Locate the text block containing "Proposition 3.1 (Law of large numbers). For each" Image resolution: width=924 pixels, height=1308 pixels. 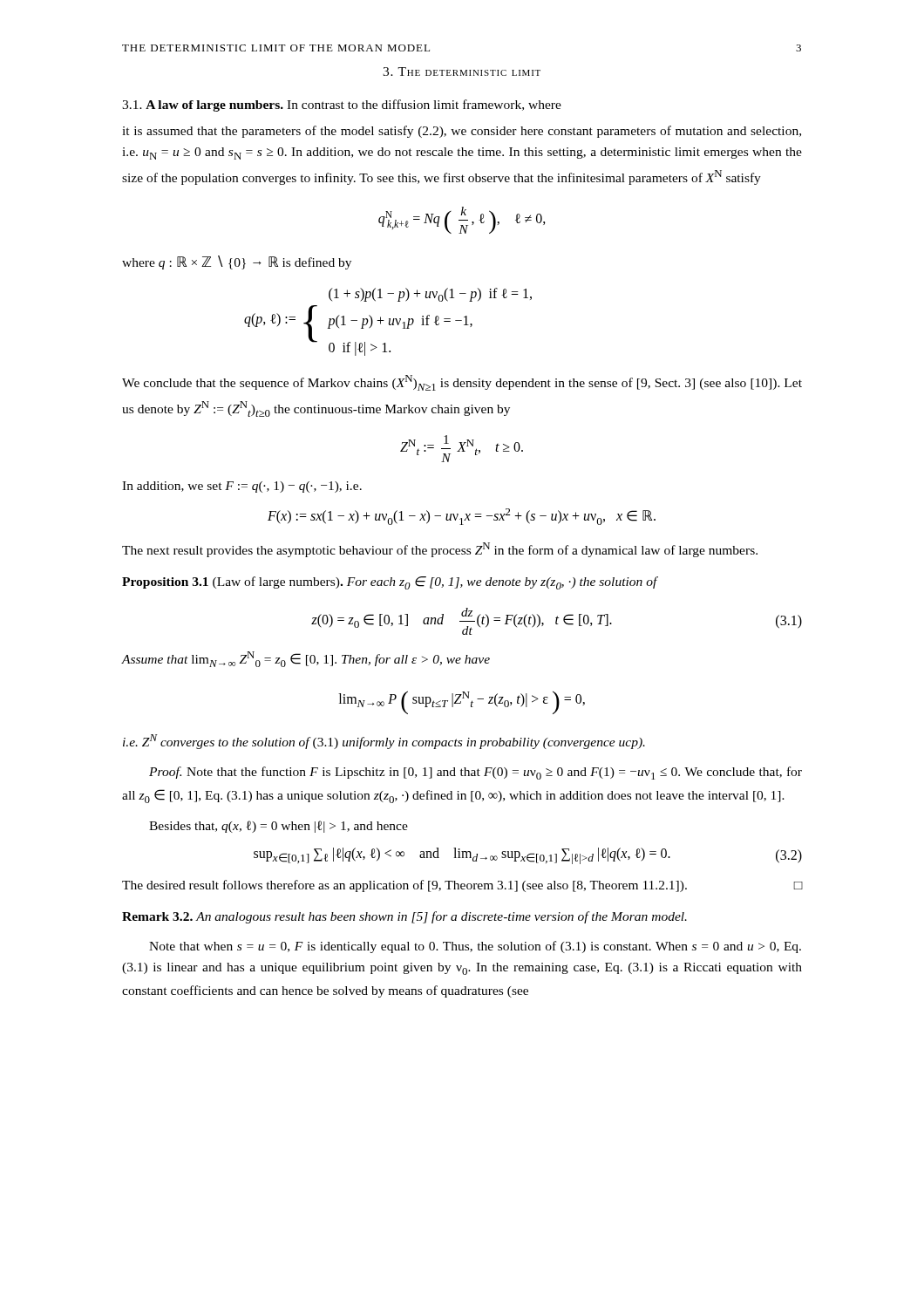(389, 583)
